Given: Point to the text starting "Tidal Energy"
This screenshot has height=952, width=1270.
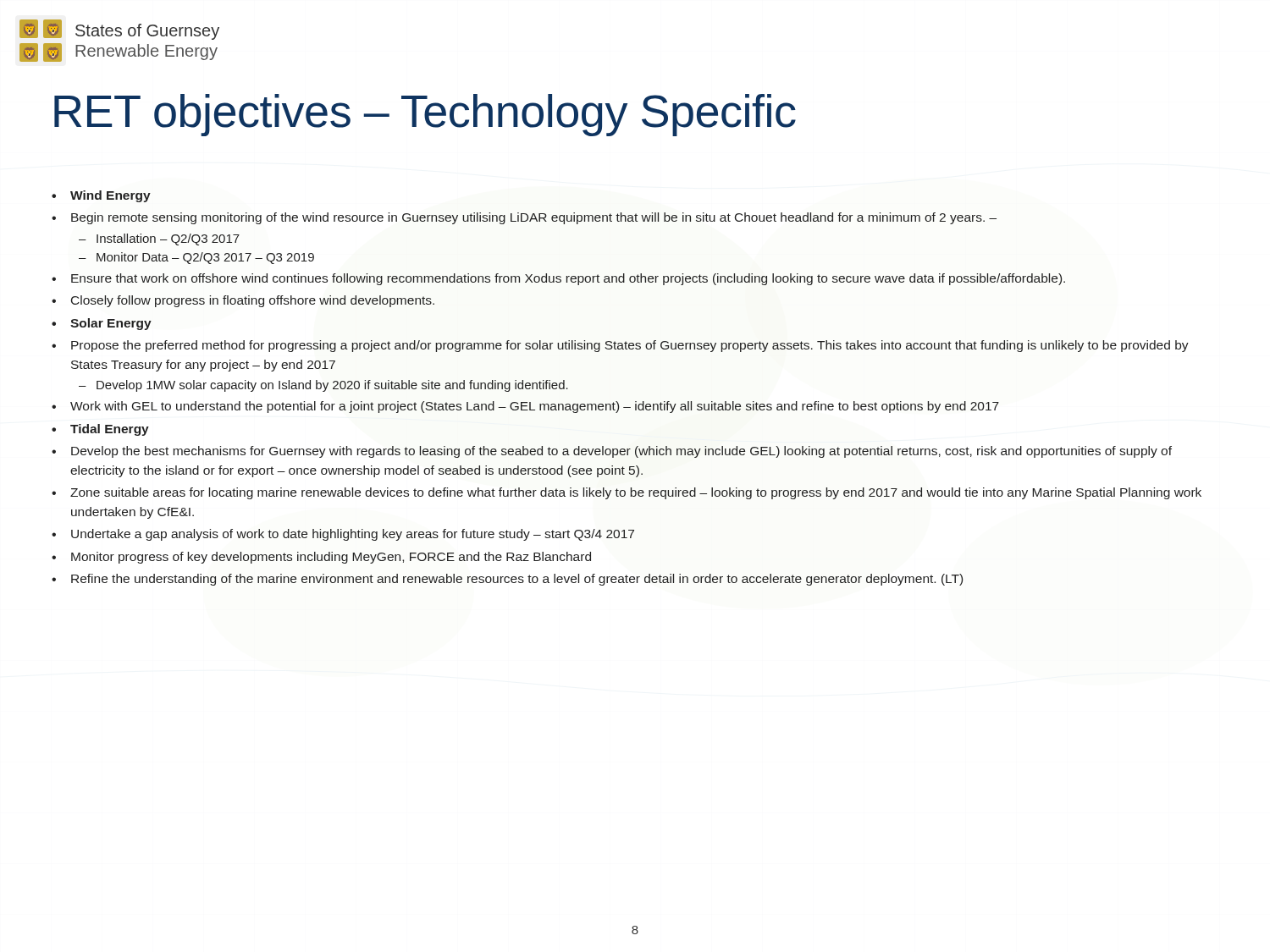Looking at the screenshot, I should [110, 428].
